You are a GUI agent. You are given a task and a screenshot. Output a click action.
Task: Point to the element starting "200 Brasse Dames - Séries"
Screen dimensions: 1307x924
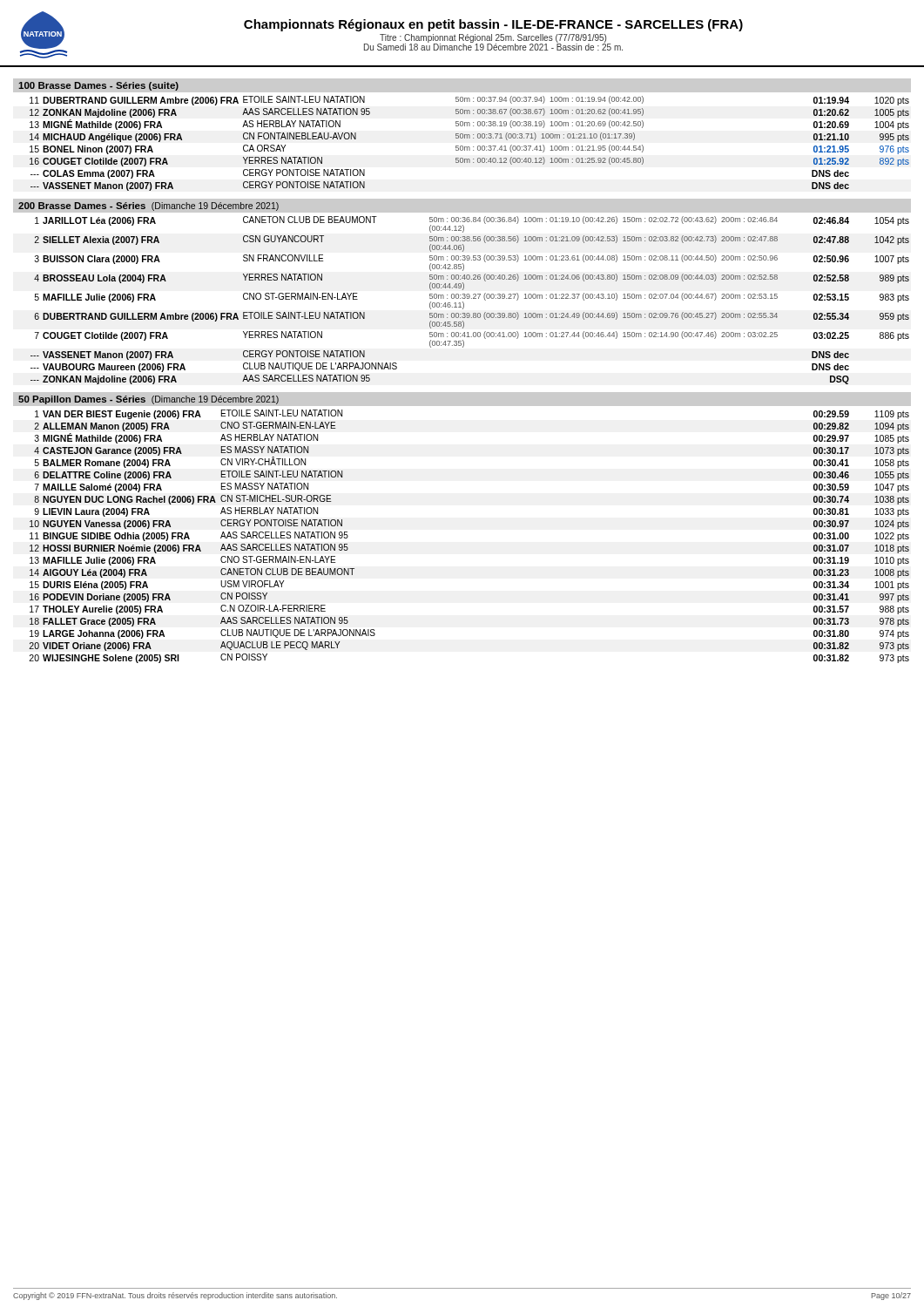[149, 206]
